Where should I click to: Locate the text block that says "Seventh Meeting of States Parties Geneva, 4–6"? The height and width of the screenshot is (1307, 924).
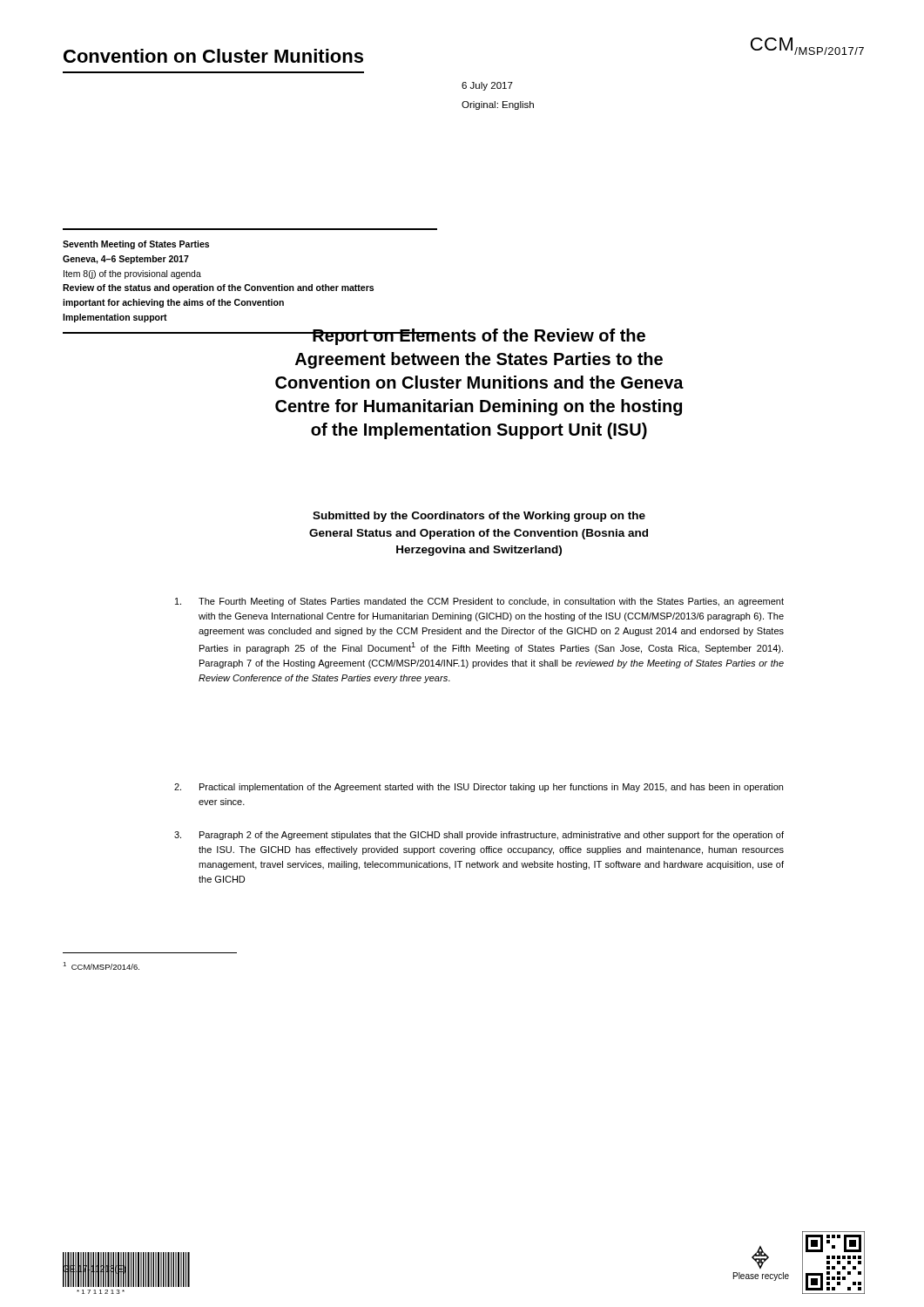coord(218,281)
